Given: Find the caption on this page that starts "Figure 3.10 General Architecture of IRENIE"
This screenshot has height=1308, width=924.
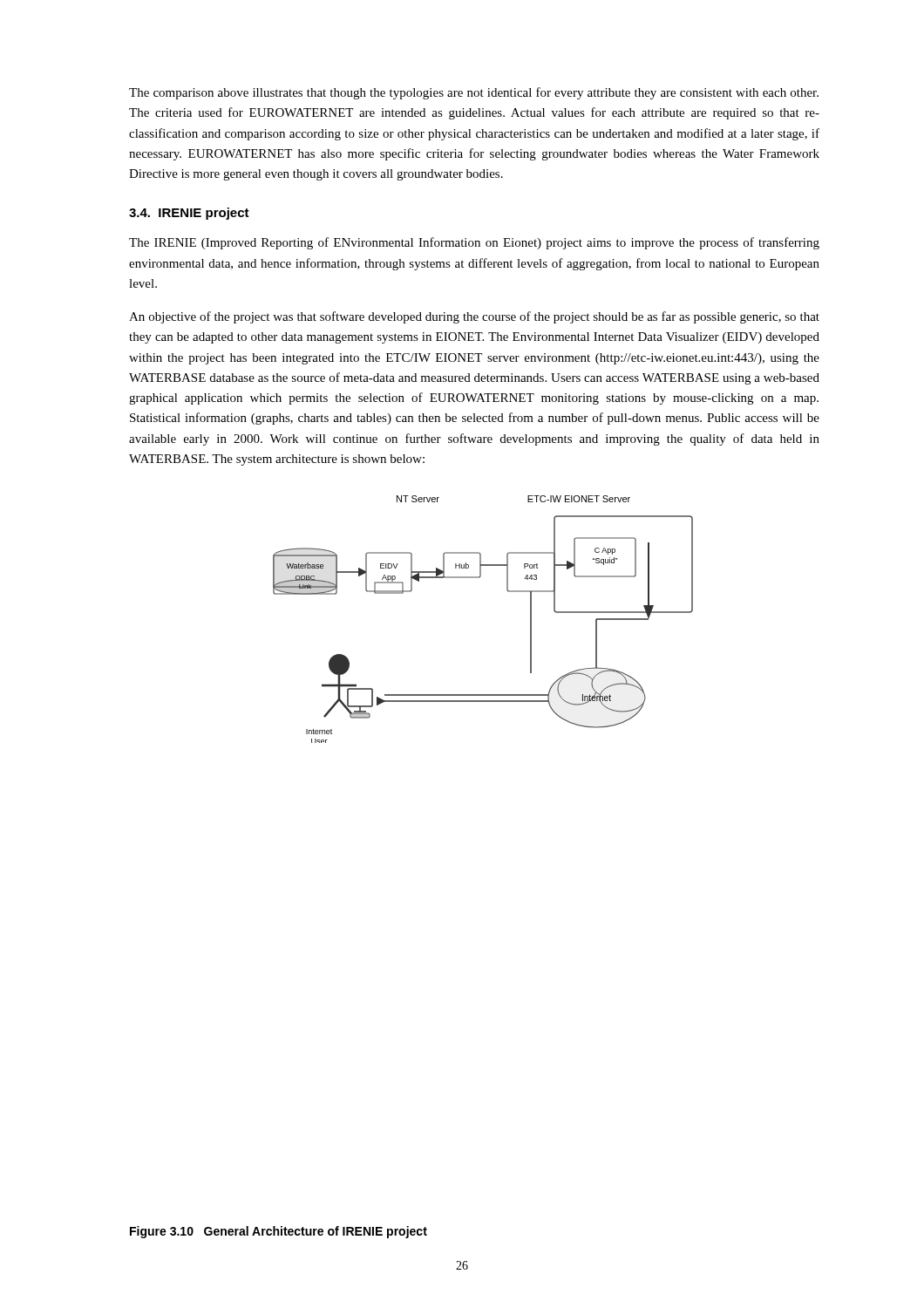Looking at the screenshot, I should (x=279, y=1232).
